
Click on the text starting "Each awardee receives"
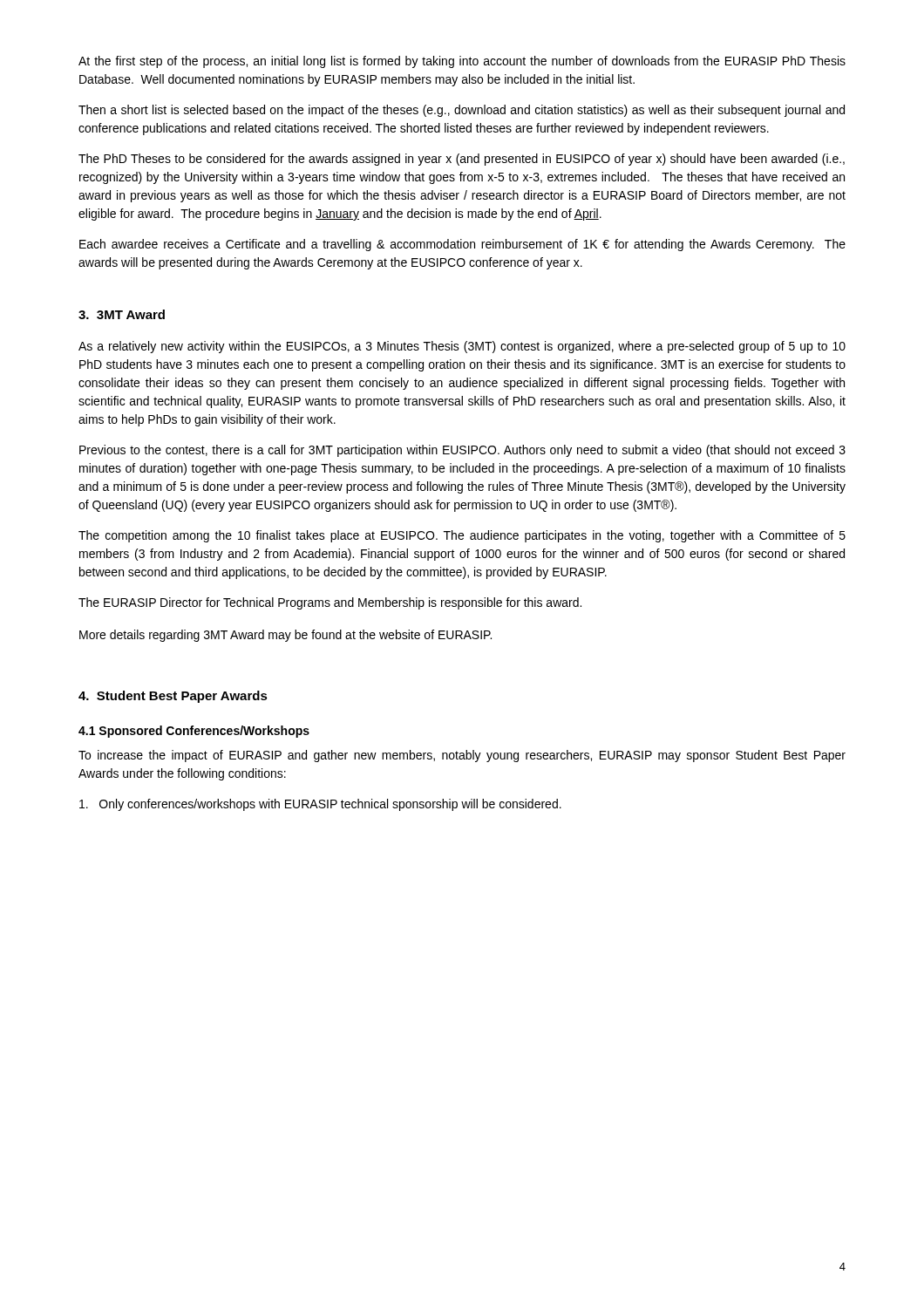462,253
